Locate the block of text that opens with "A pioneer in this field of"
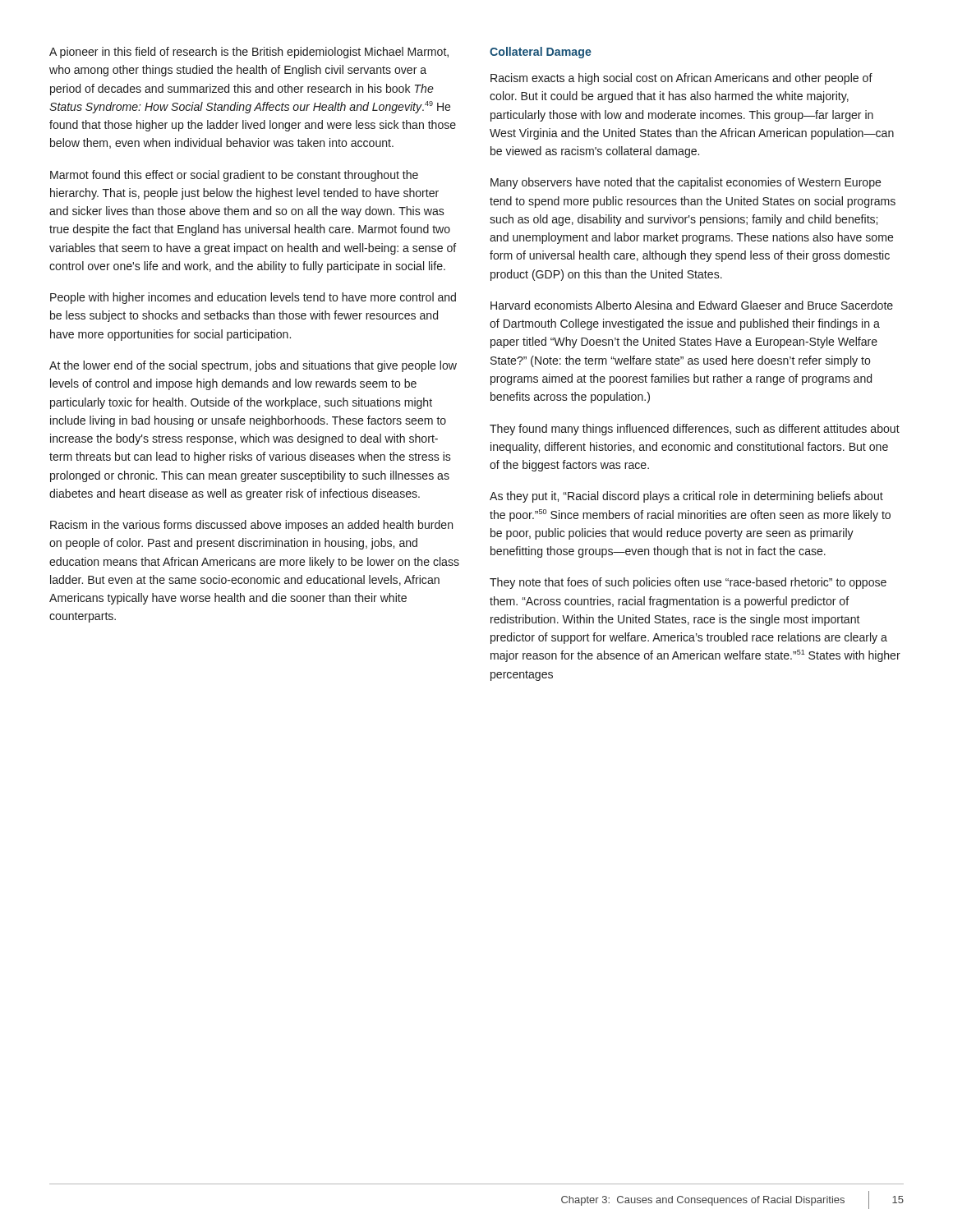 point(253,98)
